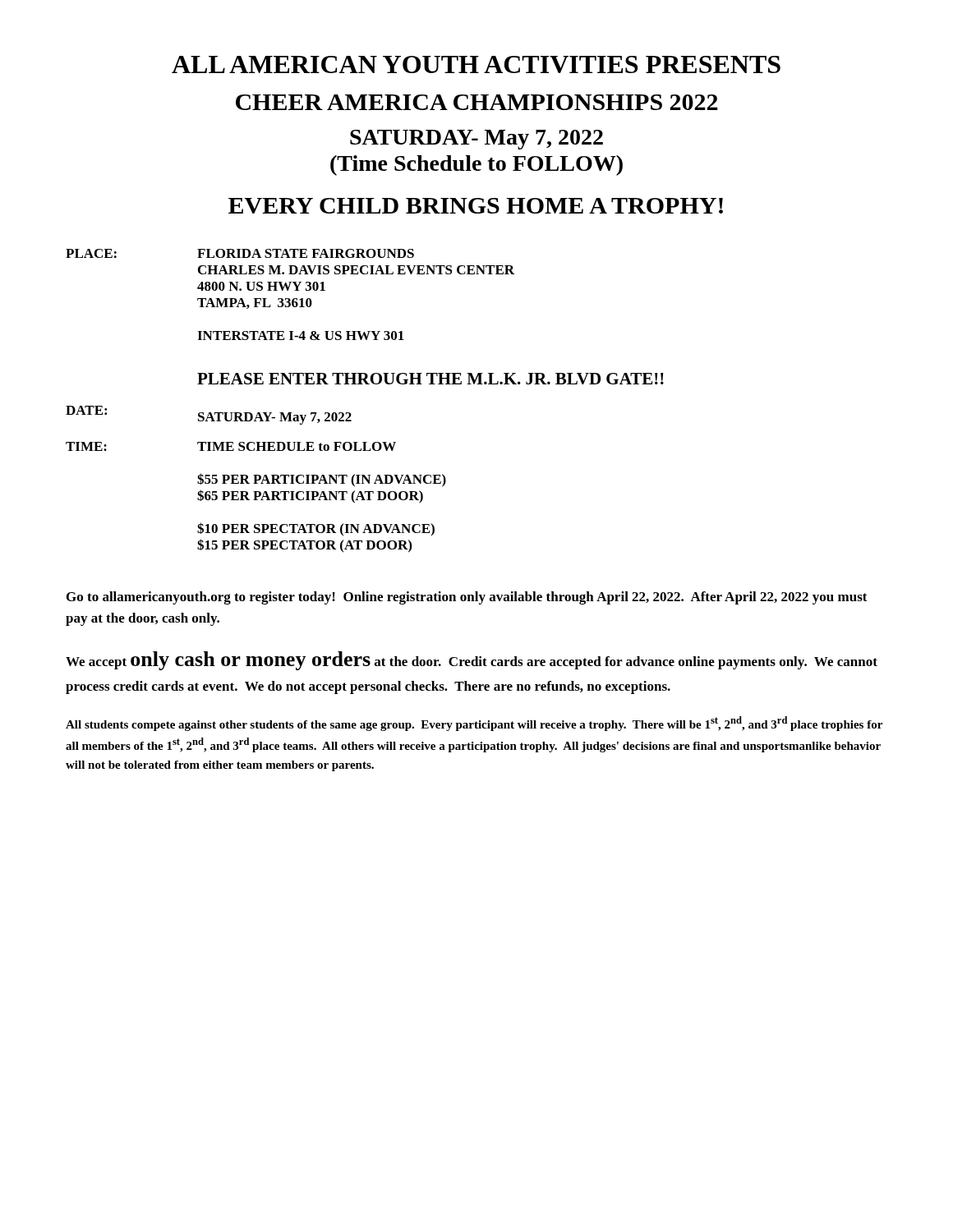
Task: Locate the block of text that opens with "PLACE: FLORIDA STATE"
Action: (x=240, y=253)
